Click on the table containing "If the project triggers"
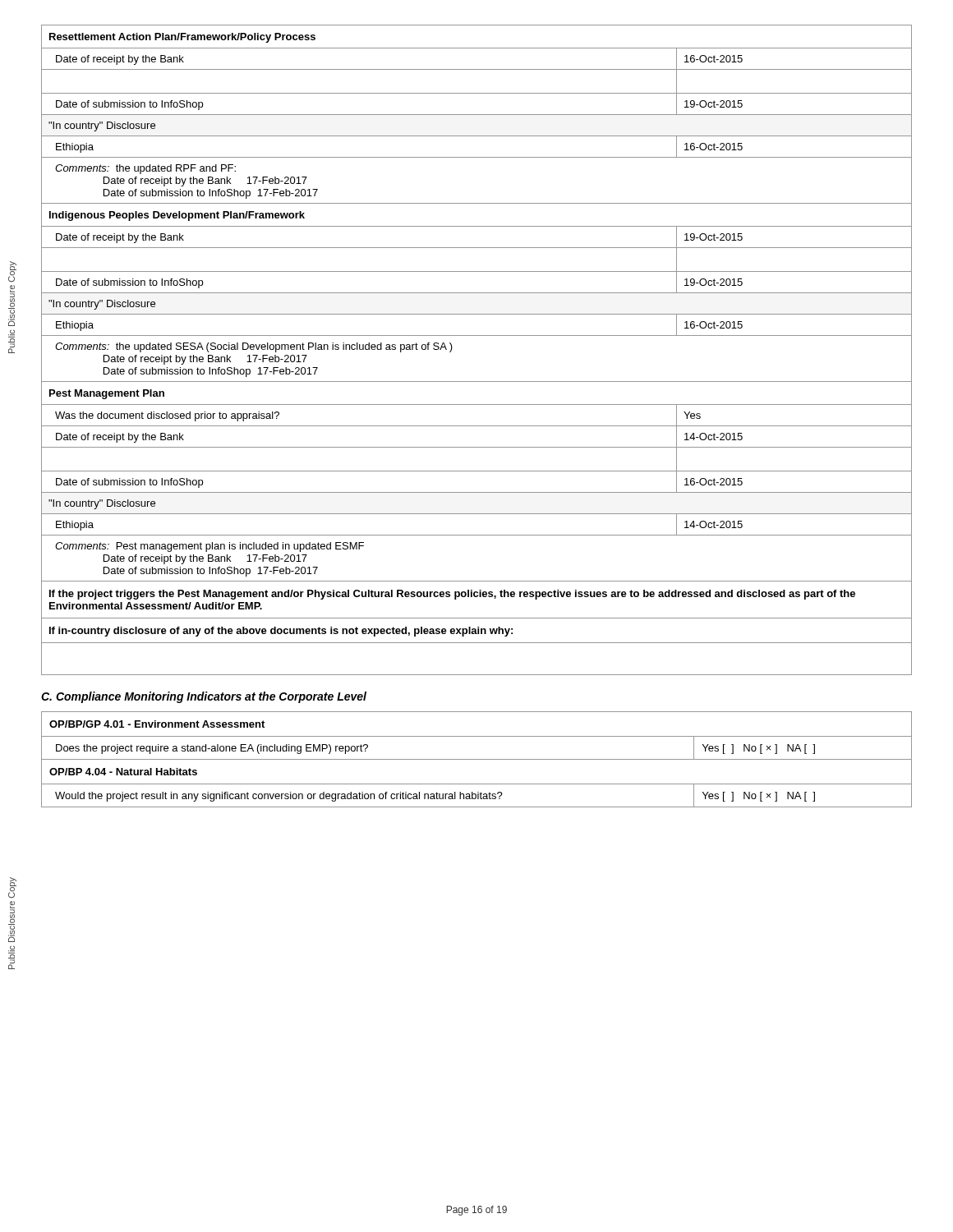This screenshot has width=953, height=1232. [x=476, y=350]
